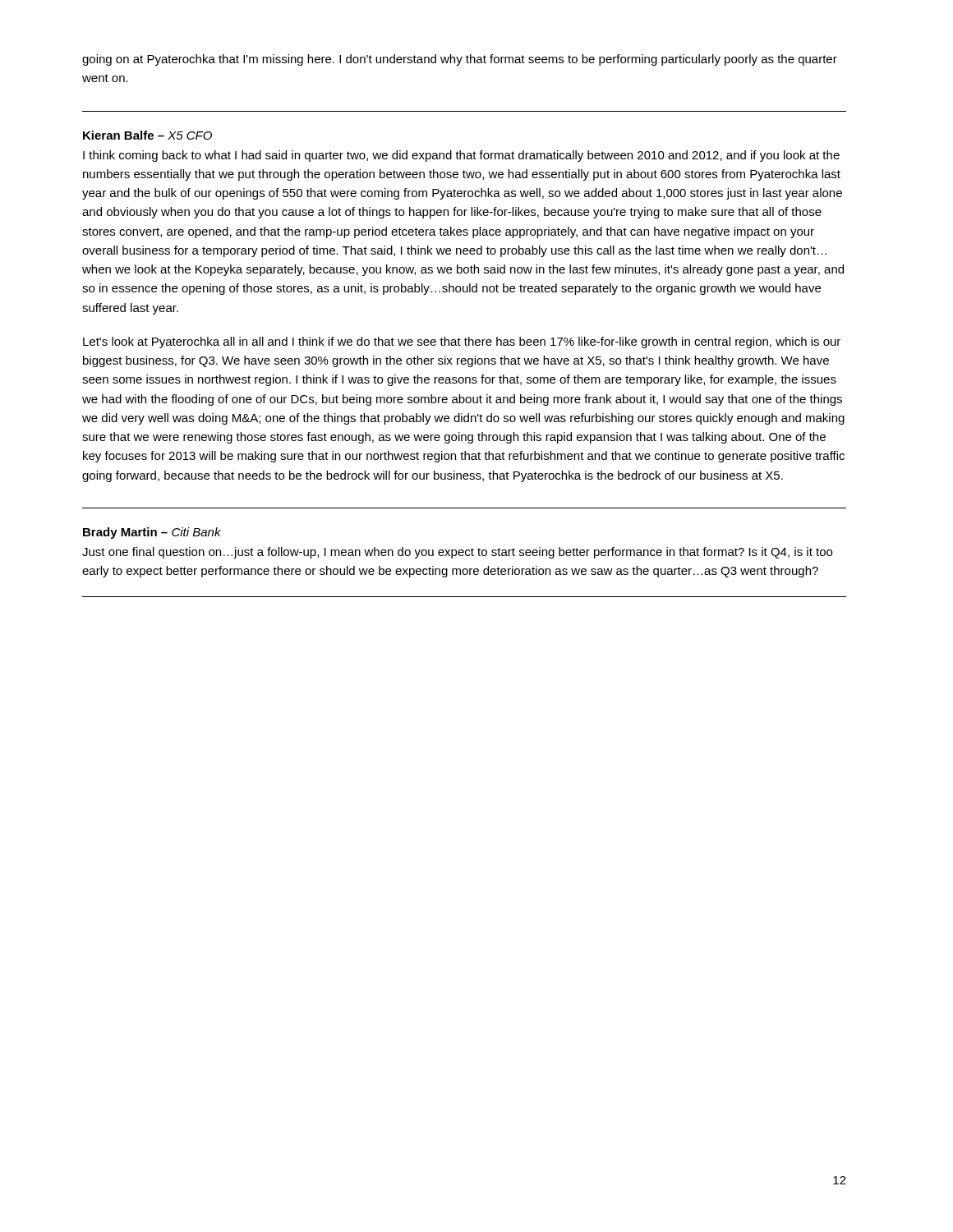Screen dimensions: 1232x953
Task: Click the passage that begins "Brady Martin – Citi Bank"
Action: [464, 552]
